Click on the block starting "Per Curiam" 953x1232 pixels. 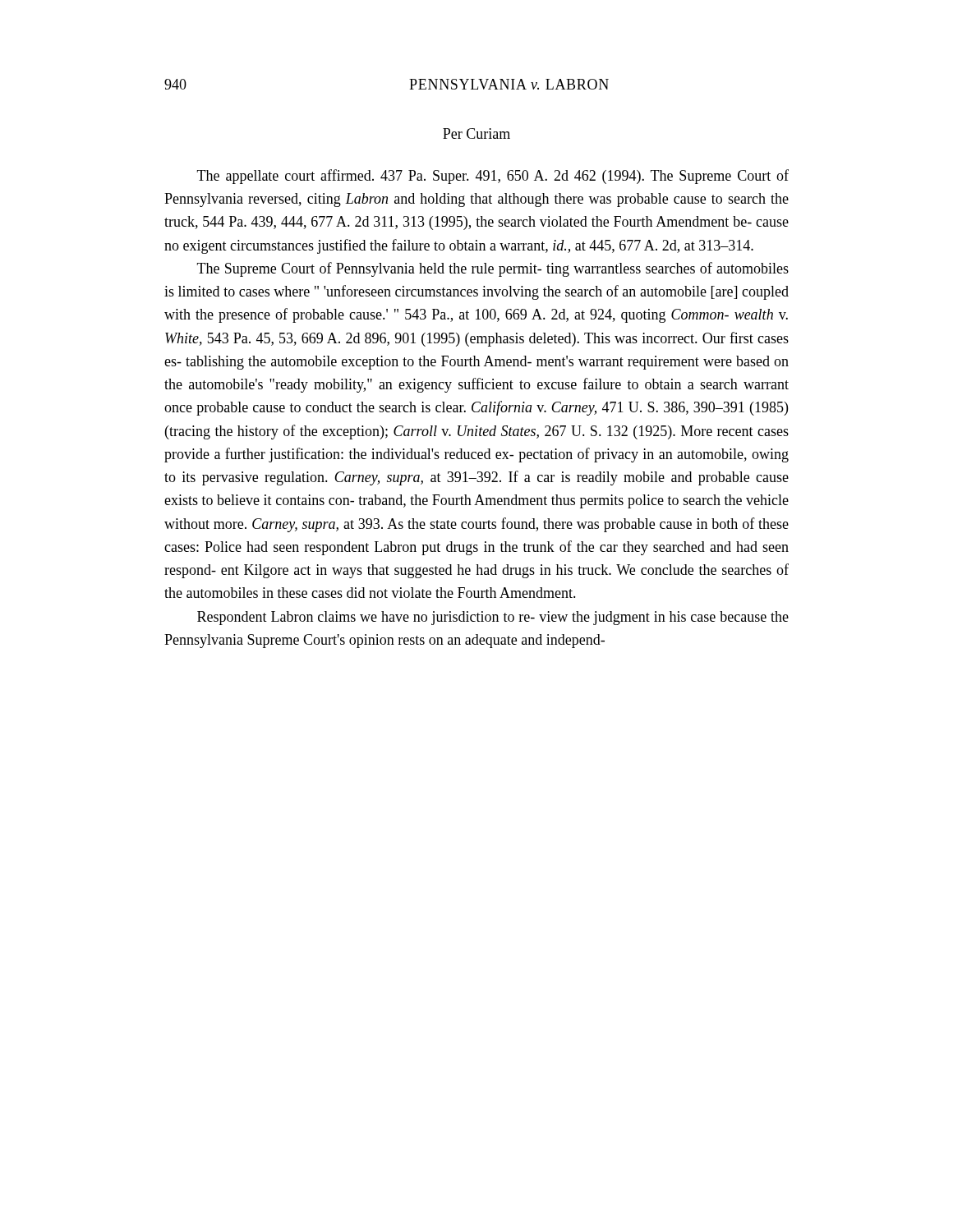point(476,134)
